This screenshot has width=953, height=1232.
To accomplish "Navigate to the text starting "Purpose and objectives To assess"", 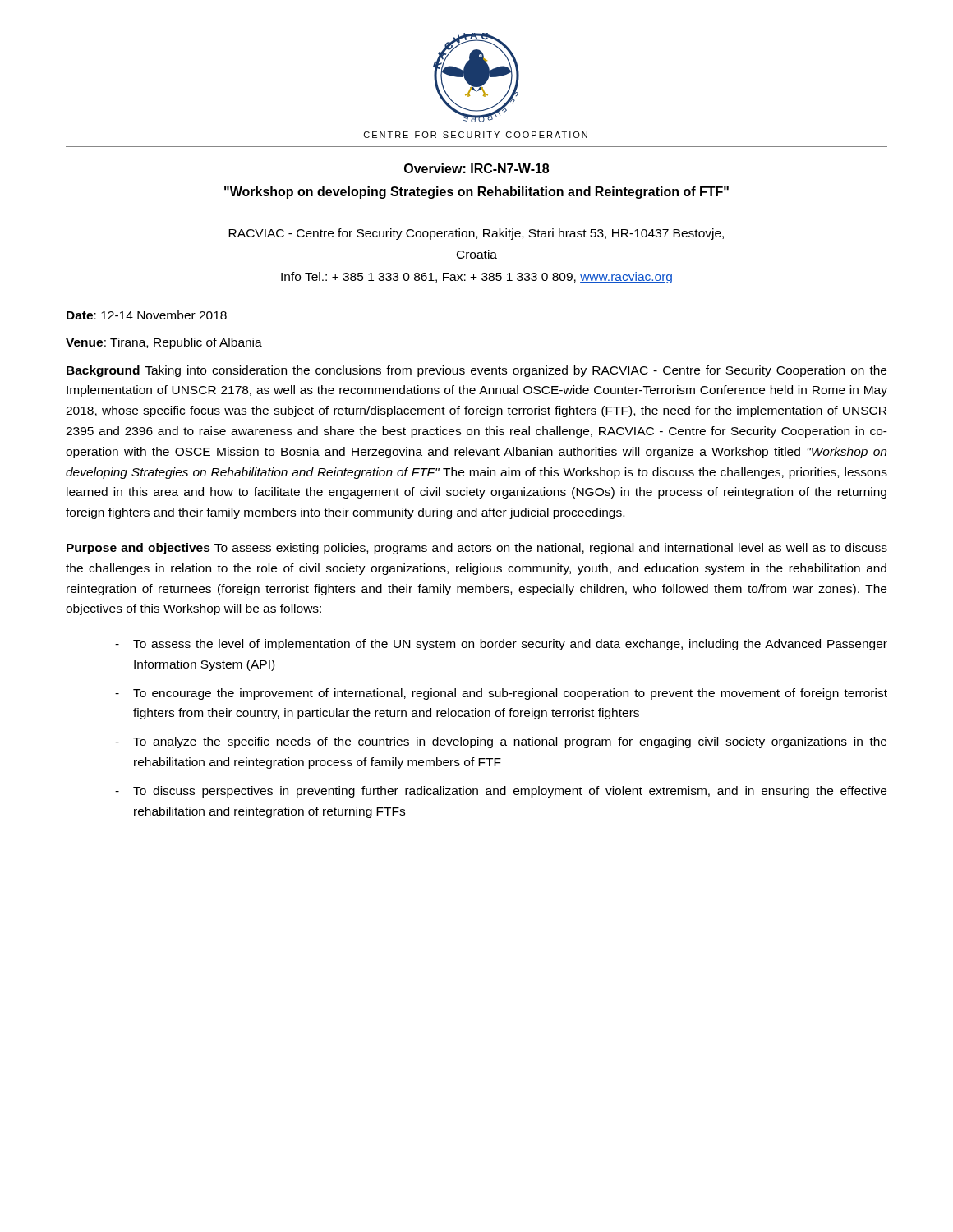I will 476,578.
